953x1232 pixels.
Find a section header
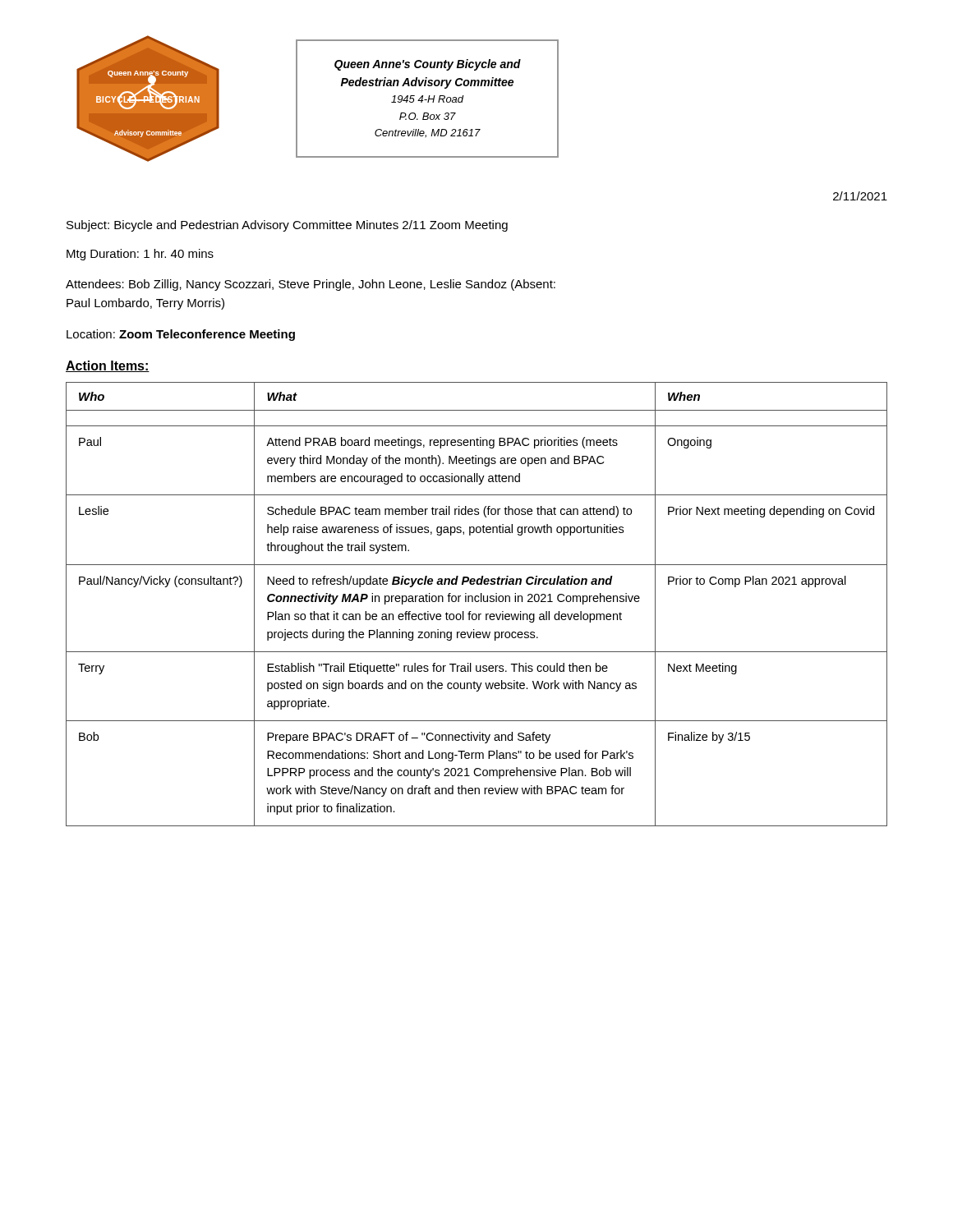click(x=107, y=366)
